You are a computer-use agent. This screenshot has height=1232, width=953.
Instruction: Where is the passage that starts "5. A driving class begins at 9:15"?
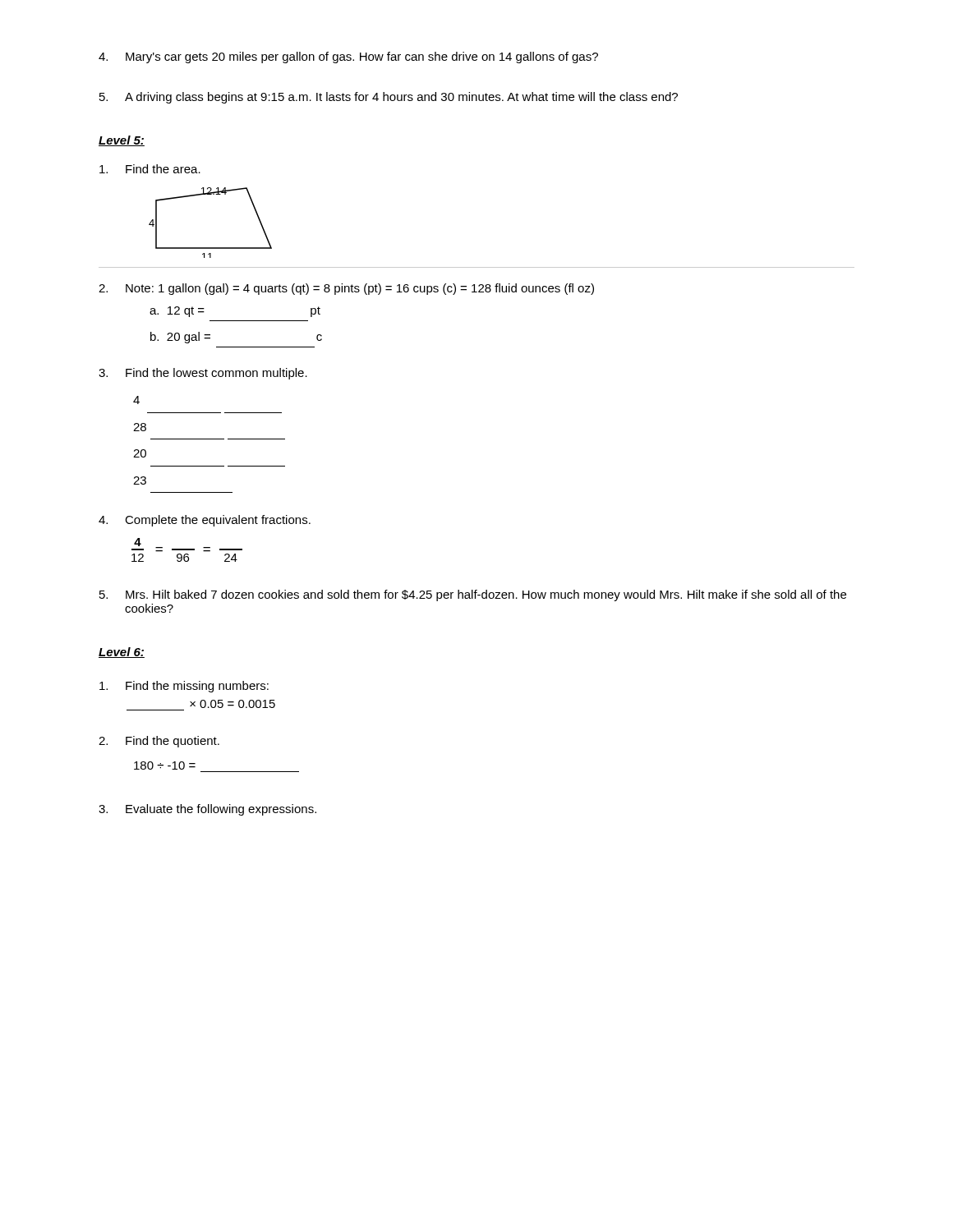coord(388,97)
